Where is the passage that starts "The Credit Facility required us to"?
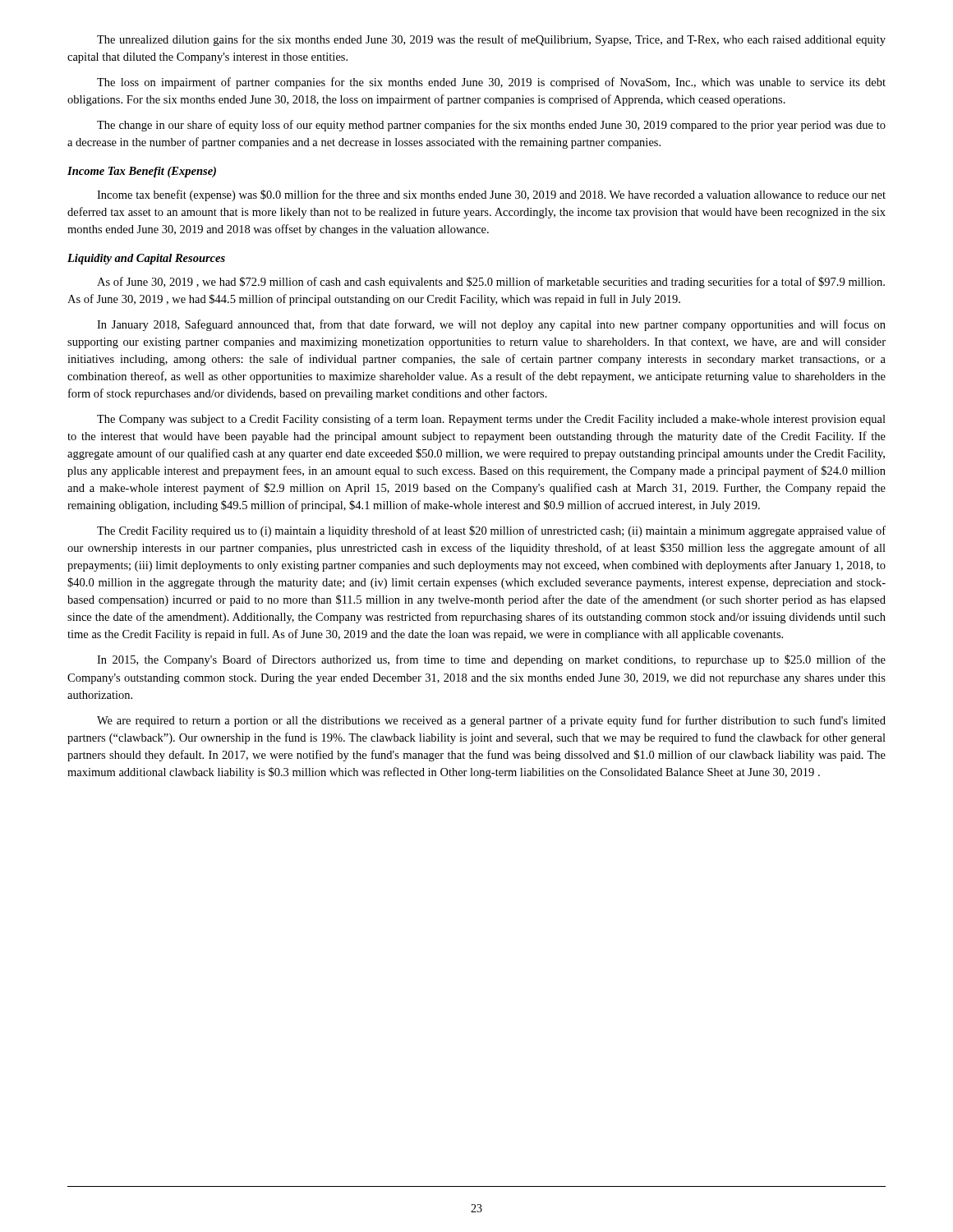The height and width of the screenshot is (1232, 953). click(x=476, y=583)
